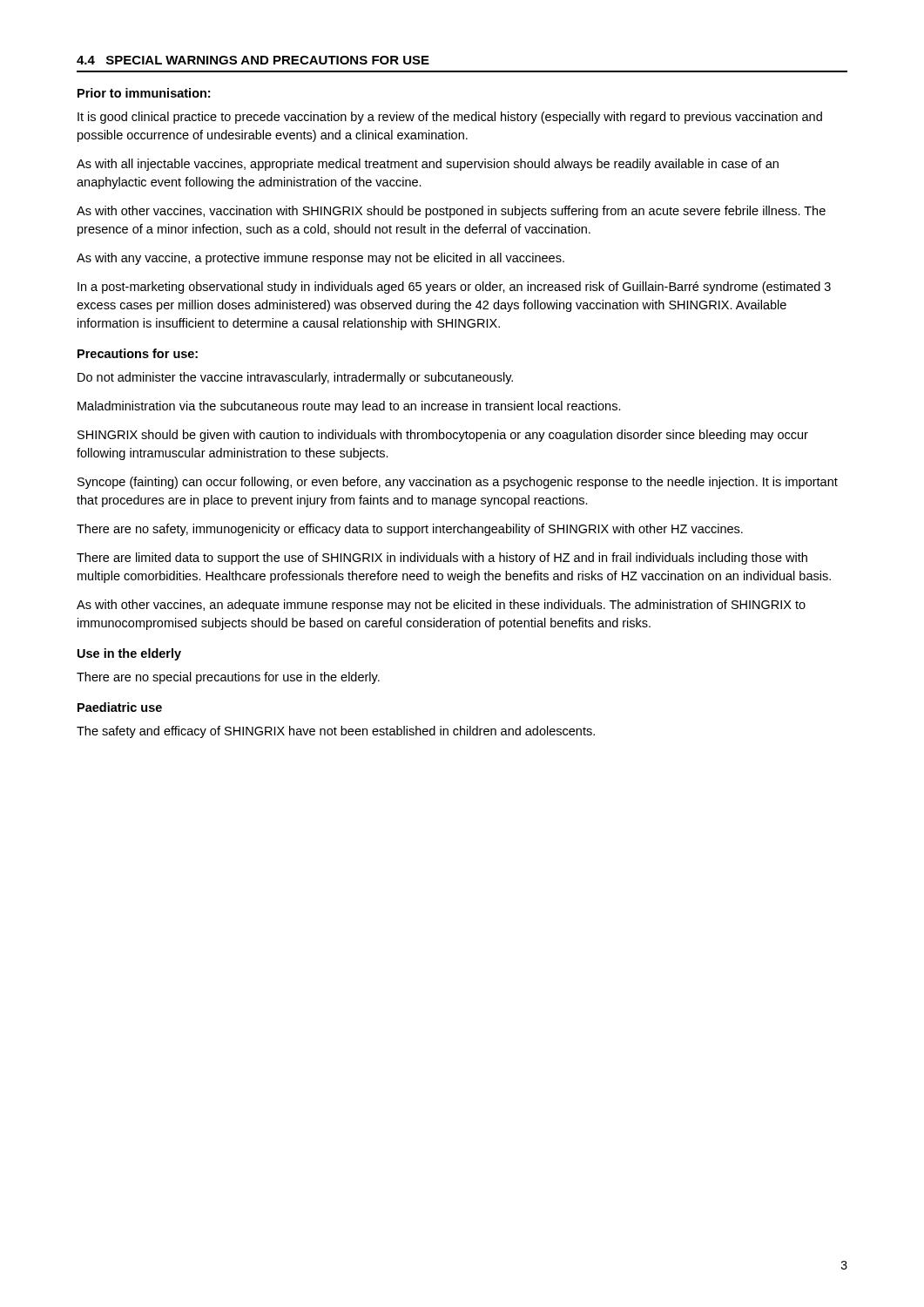
Task: Select the section header with the text "4.4 SPECIAL WARNINGS"
Action: (253, 60)
